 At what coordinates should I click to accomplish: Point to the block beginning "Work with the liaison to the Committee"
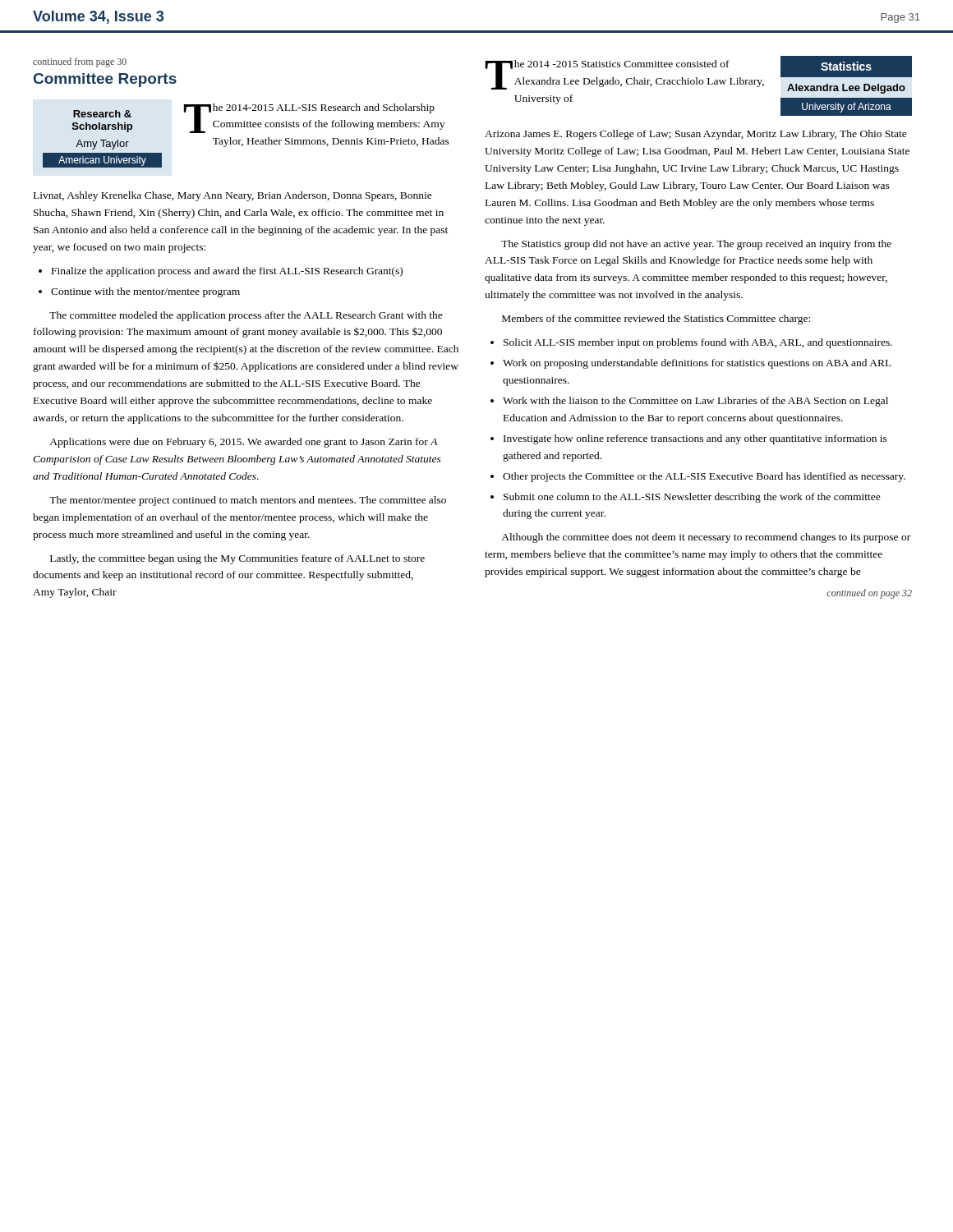696,409
